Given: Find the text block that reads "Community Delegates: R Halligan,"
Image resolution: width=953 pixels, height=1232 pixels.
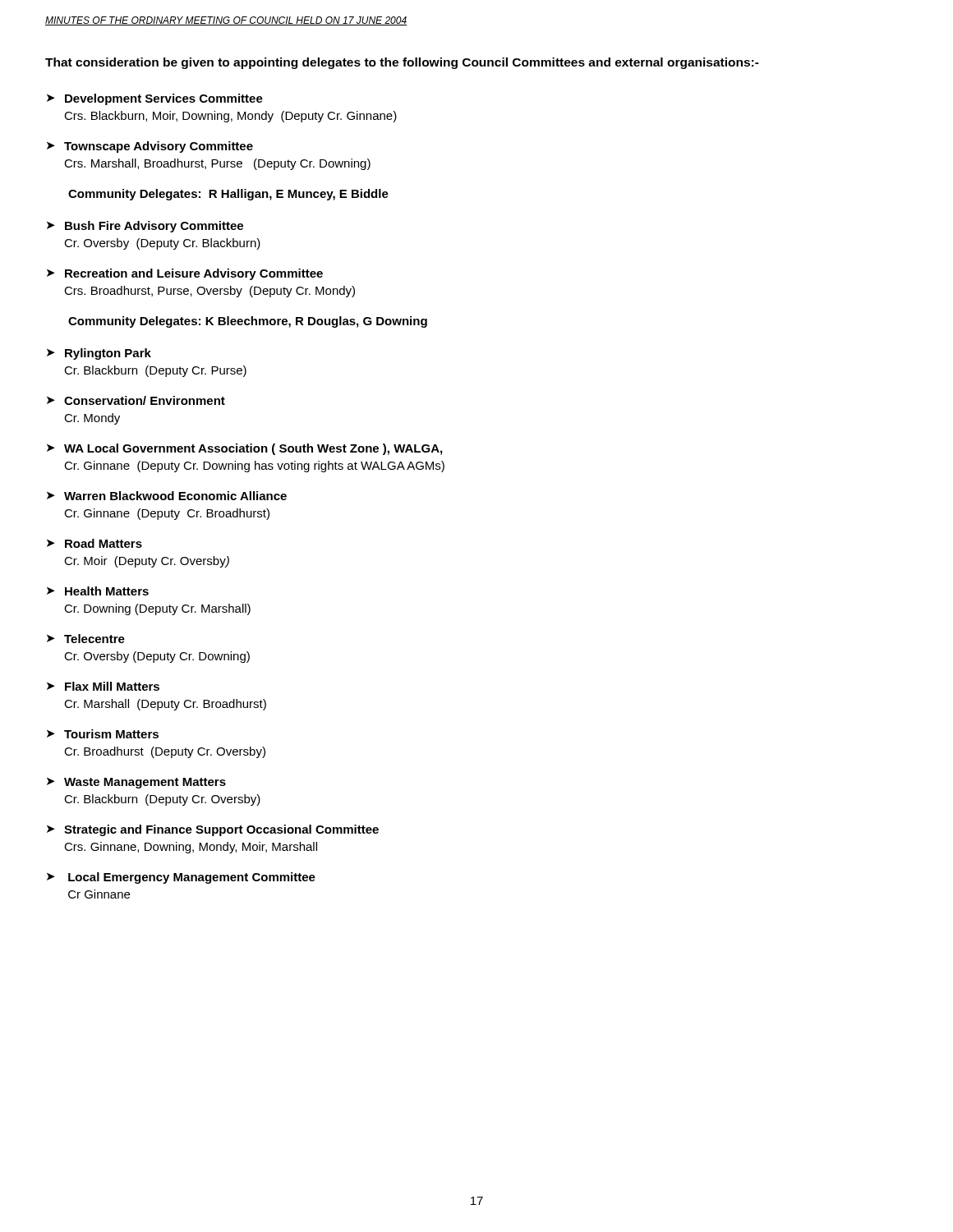Looking at the screenshot, I should click(228, 193).
